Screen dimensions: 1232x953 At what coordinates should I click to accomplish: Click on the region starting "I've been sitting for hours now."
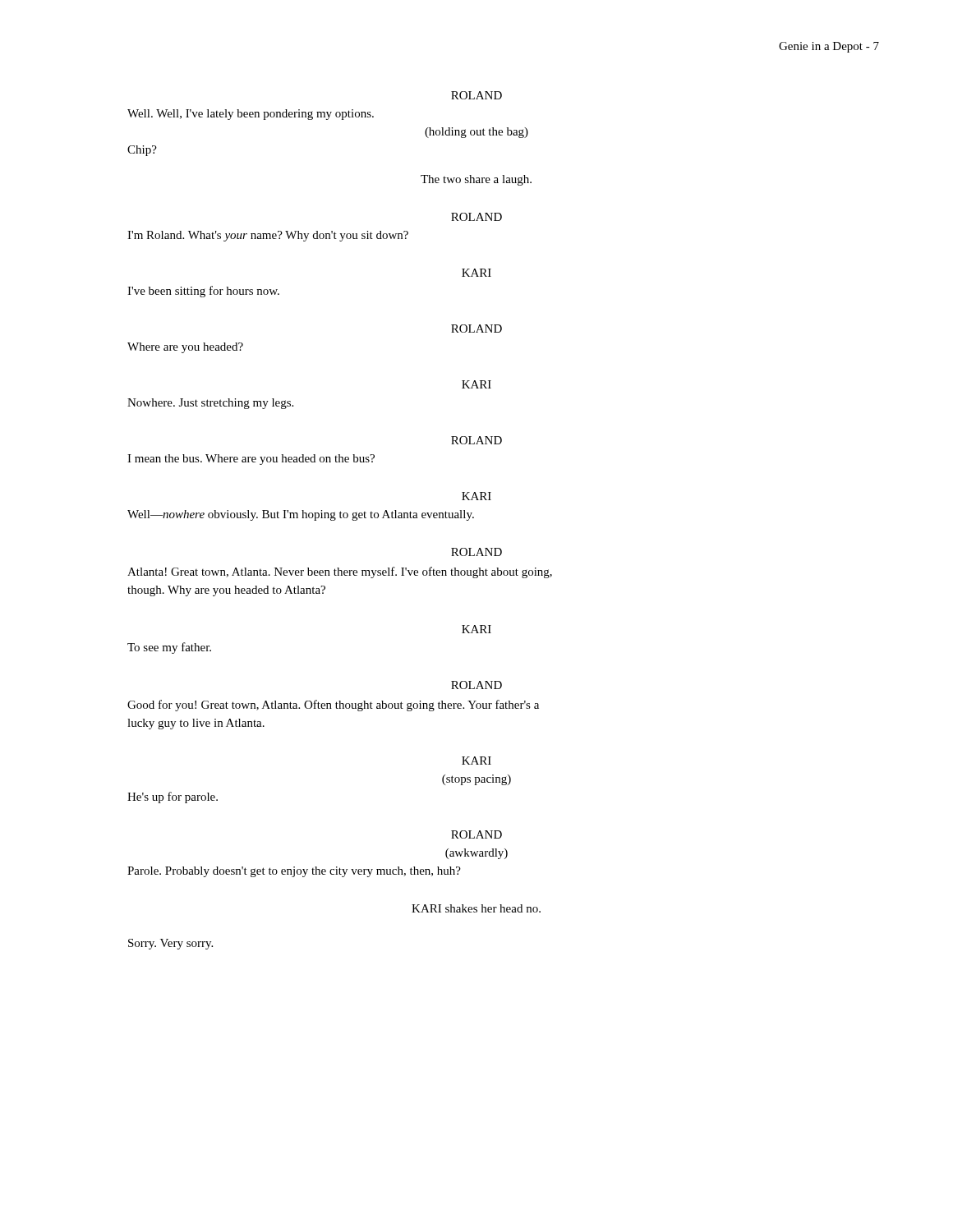coord(204,291)
